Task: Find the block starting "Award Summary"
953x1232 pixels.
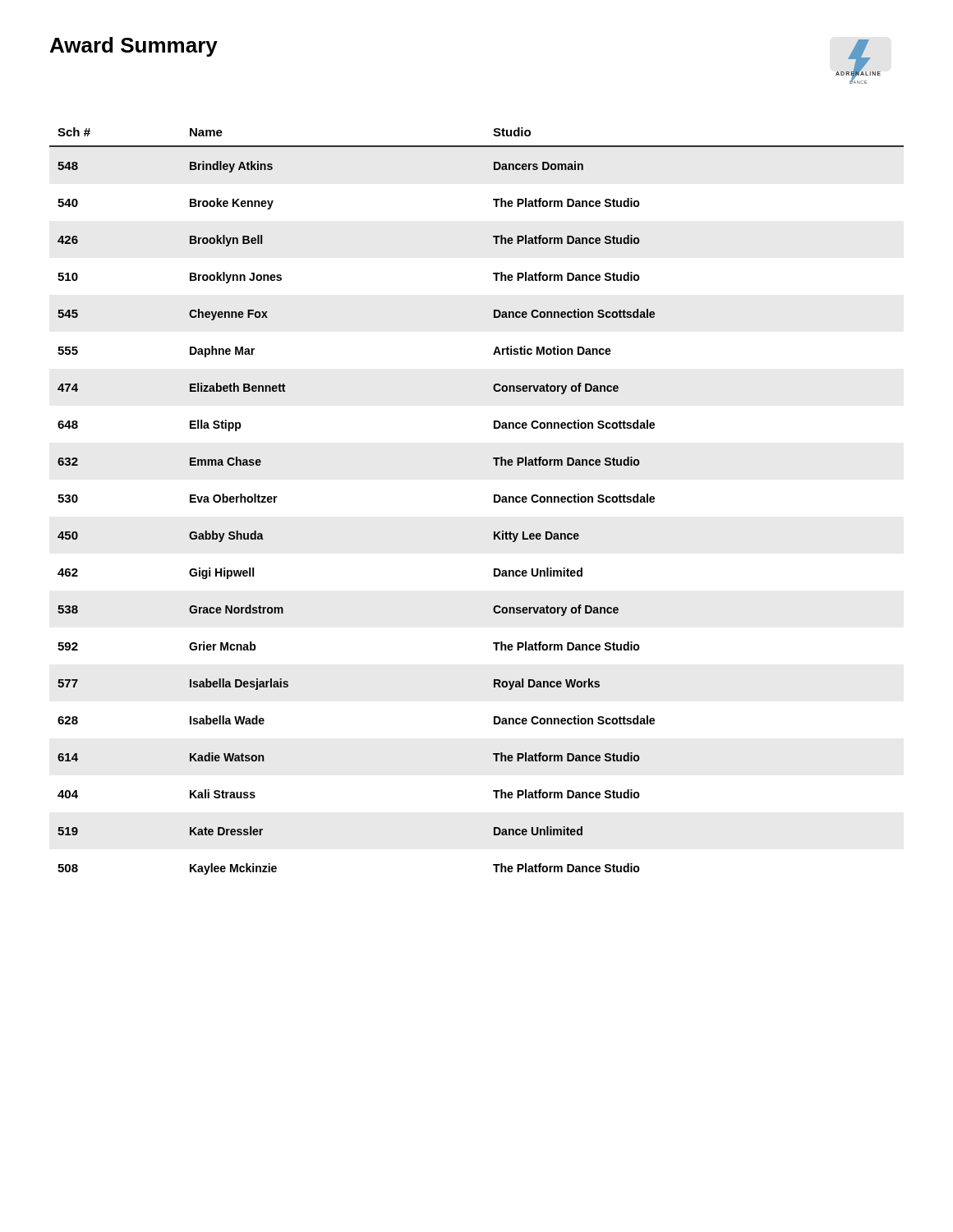Action: 133,45
